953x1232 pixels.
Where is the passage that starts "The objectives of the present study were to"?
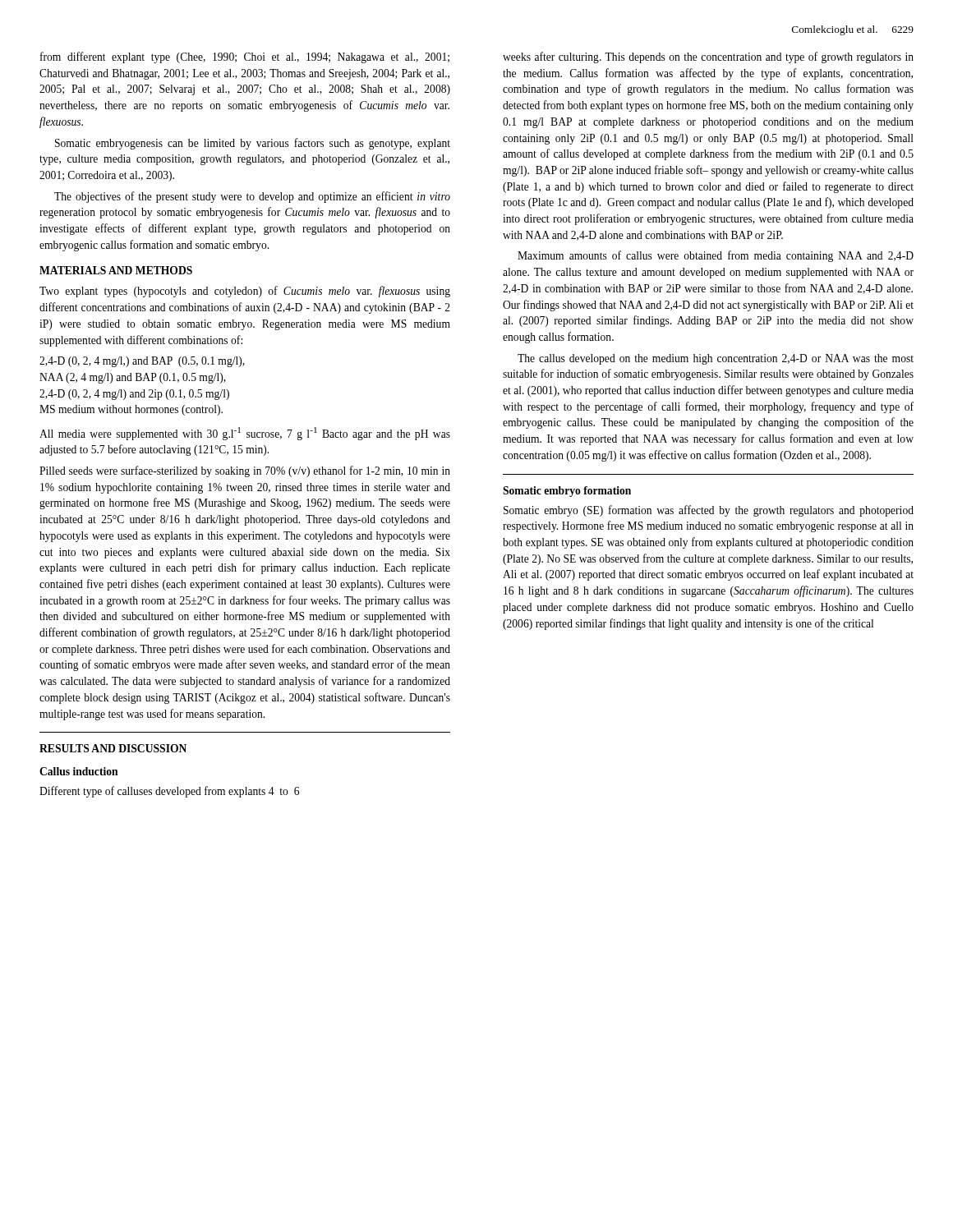[x=245, y=221]
